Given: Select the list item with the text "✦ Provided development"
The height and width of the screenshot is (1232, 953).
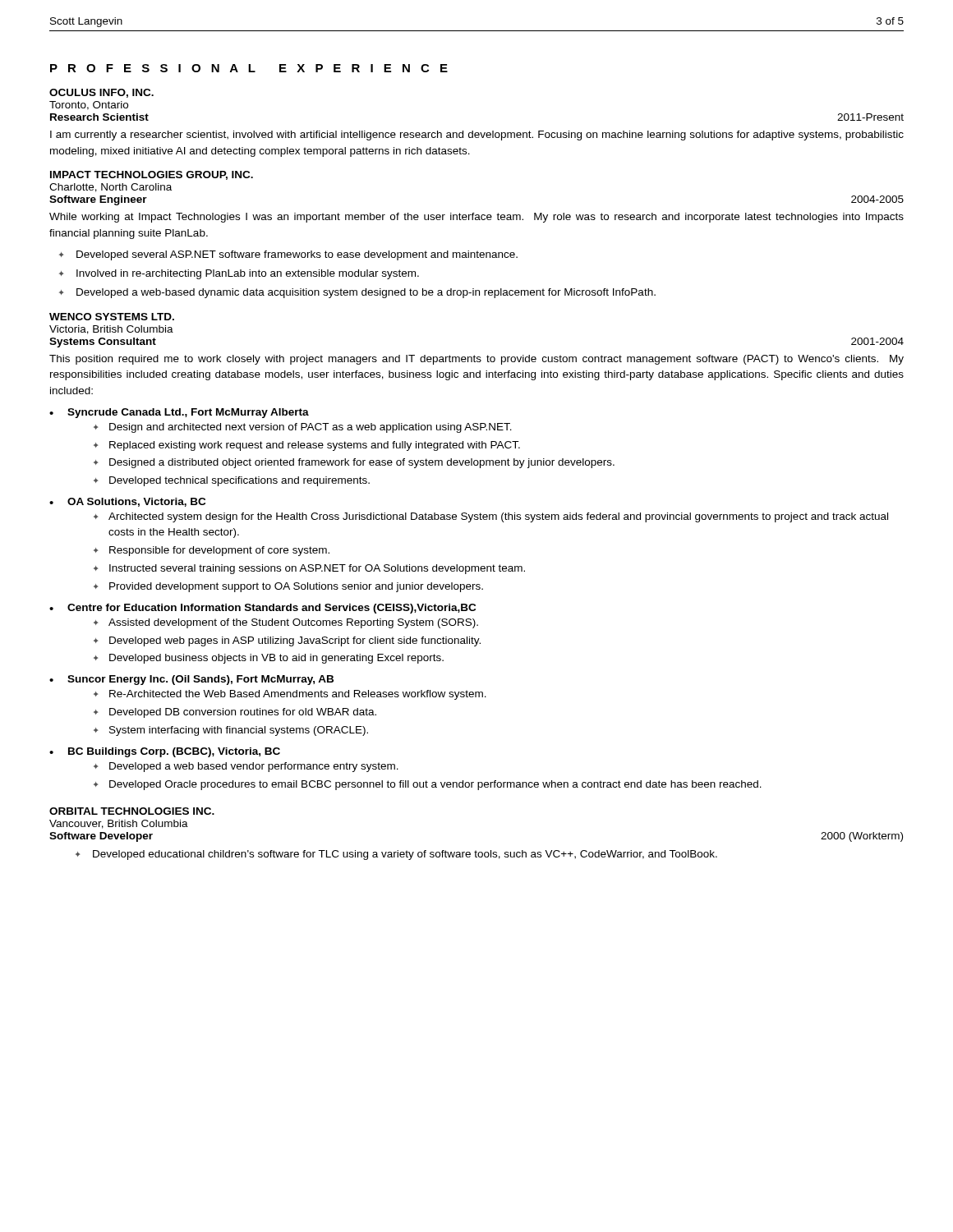Looking at the screenshot, I should [x=288, y=587].
